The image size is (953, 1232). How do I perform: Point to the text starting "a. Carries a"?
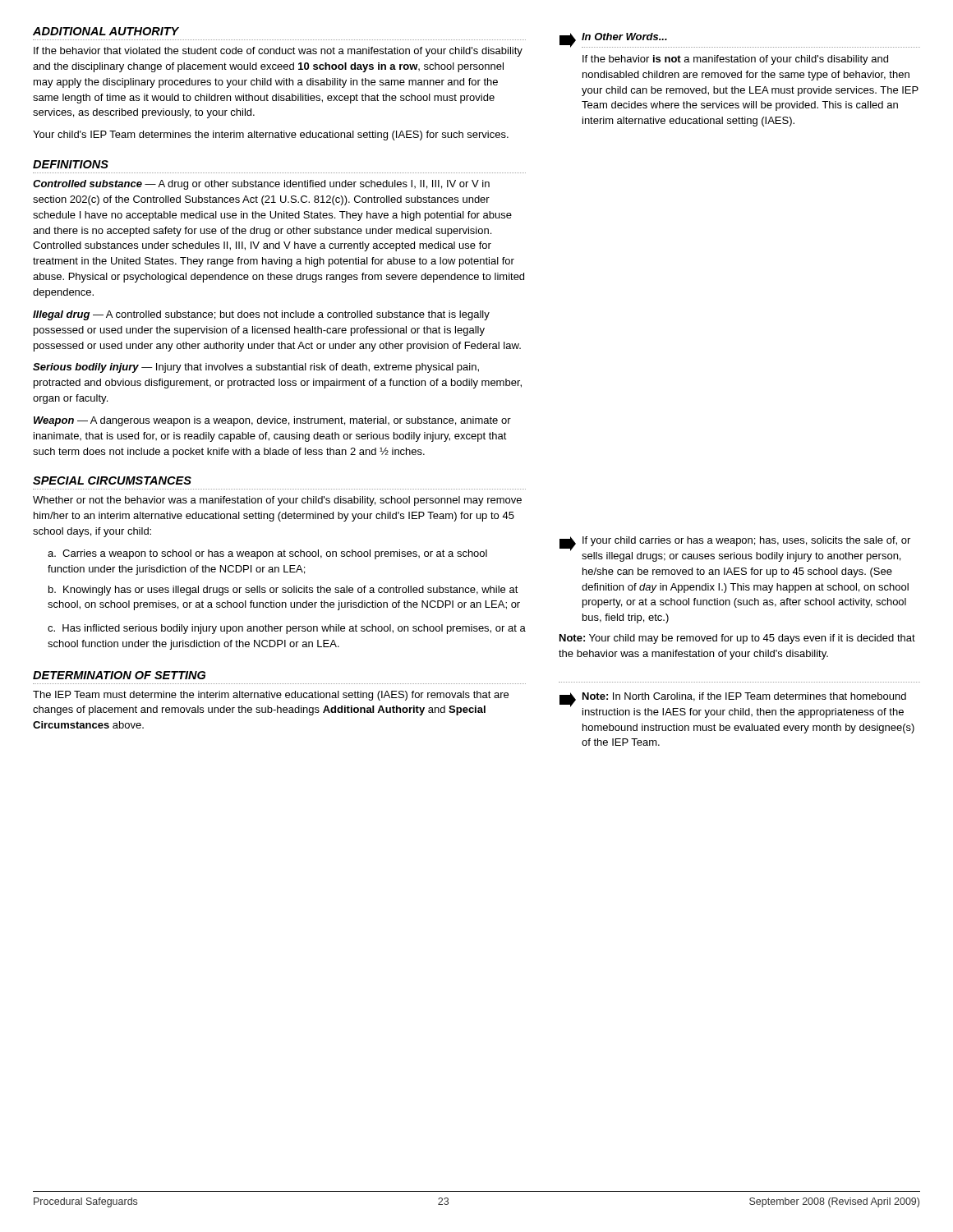268,561
